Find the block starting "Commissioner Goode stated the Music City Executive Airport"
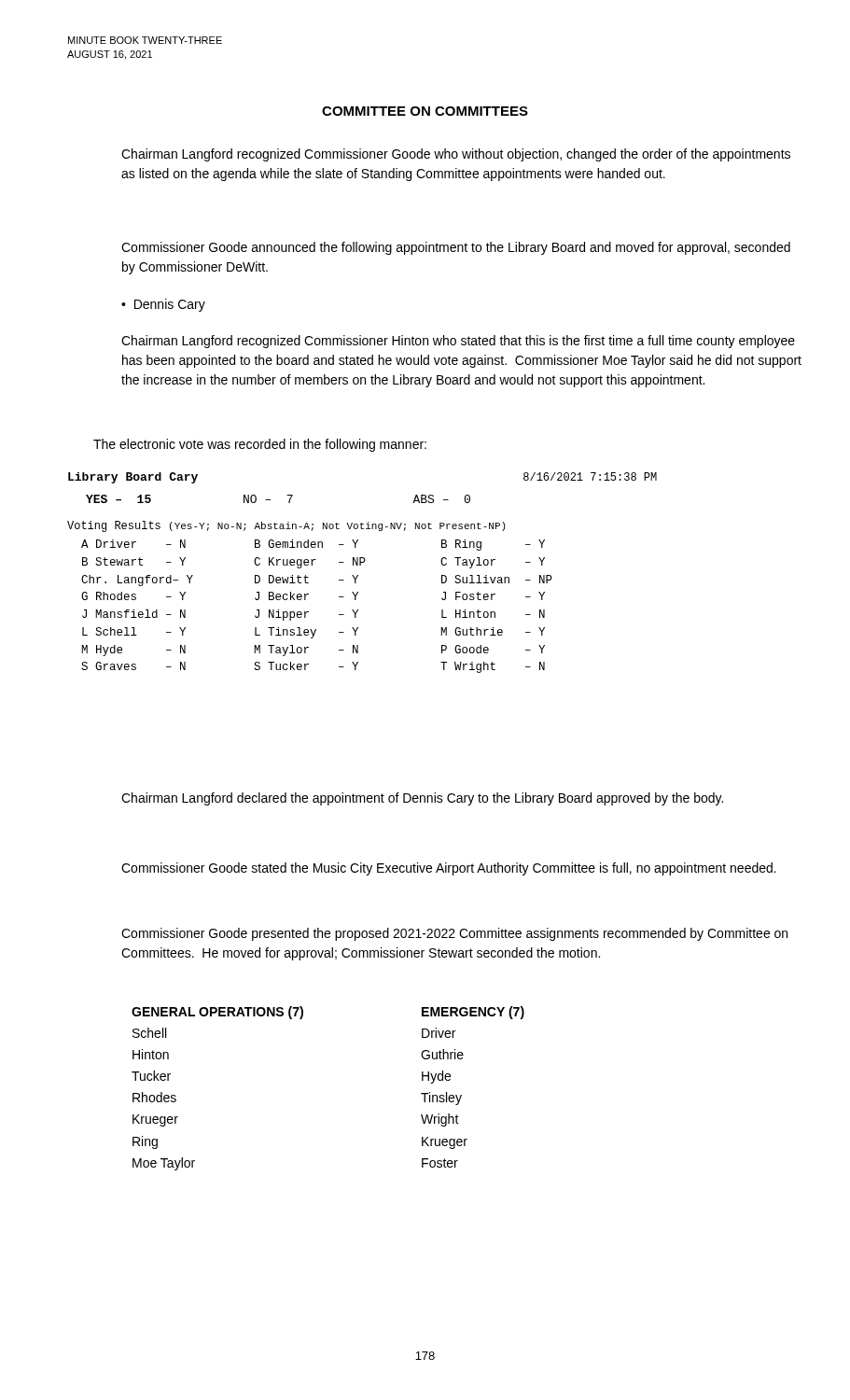 pyautogui.click(x=449, y=868)
